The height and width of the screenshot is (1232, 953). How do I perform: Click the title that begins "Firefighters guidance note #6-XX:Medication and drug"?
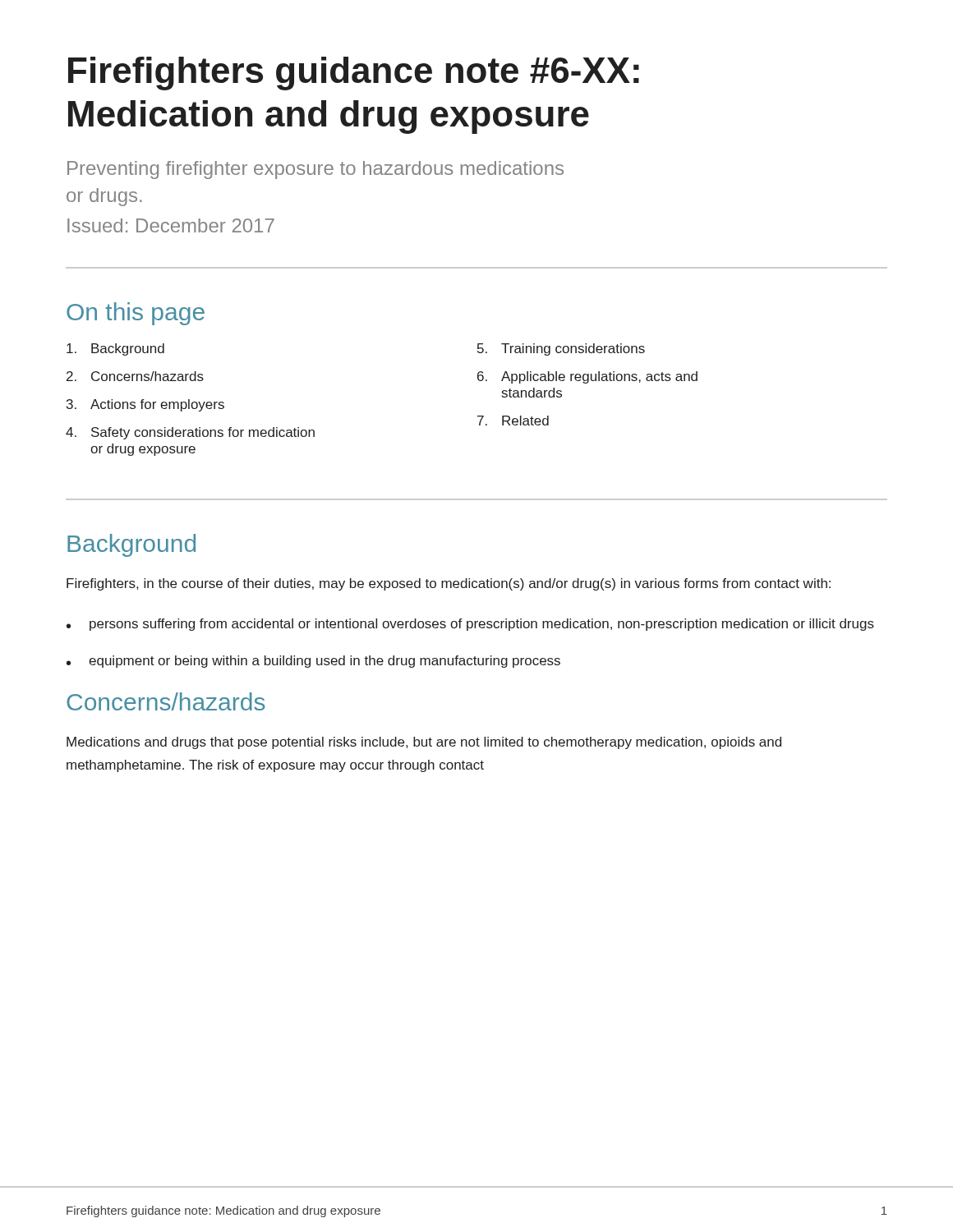[476, 143]
